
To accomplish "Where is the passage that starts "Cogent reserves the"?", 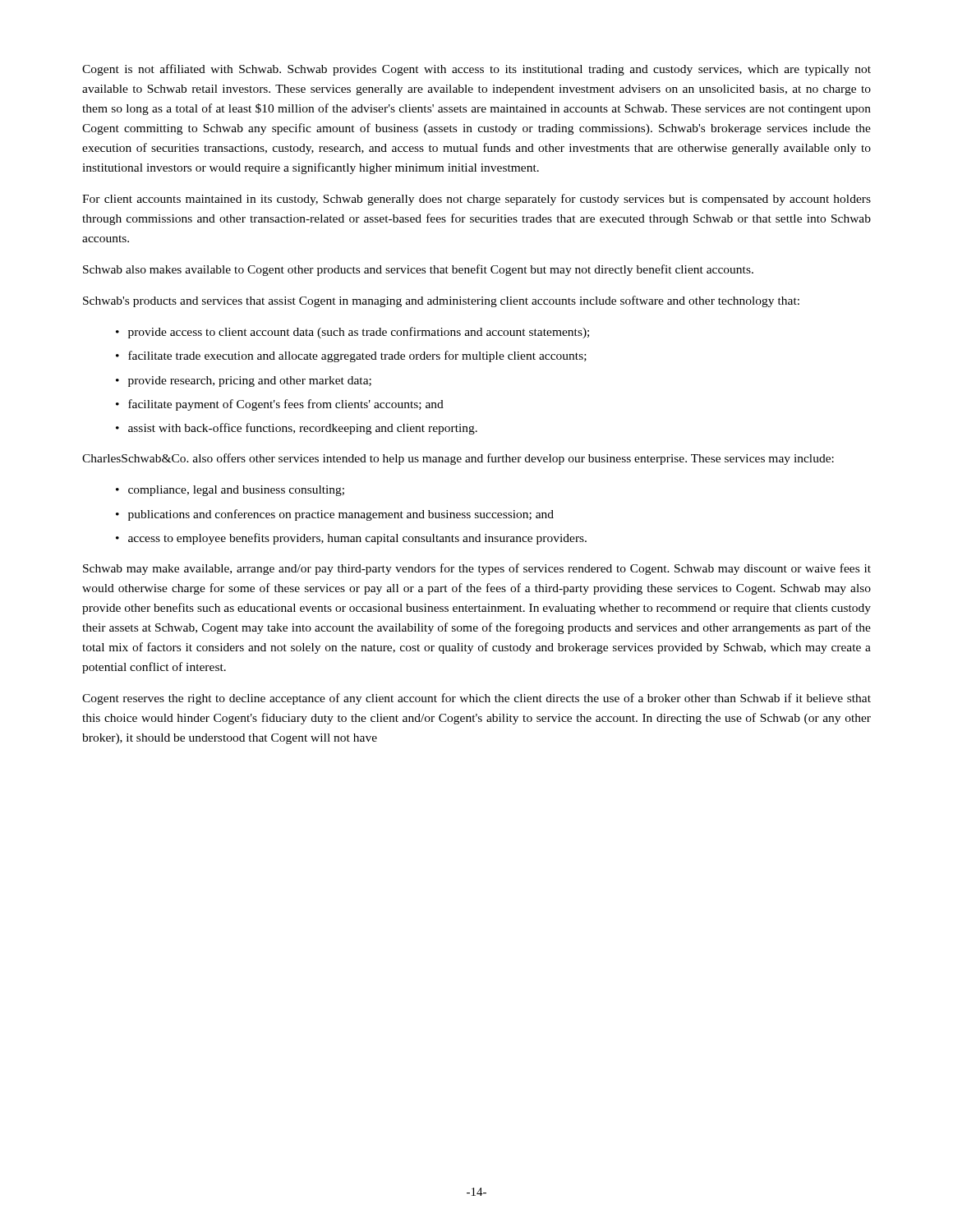I will tap(476, 718).
